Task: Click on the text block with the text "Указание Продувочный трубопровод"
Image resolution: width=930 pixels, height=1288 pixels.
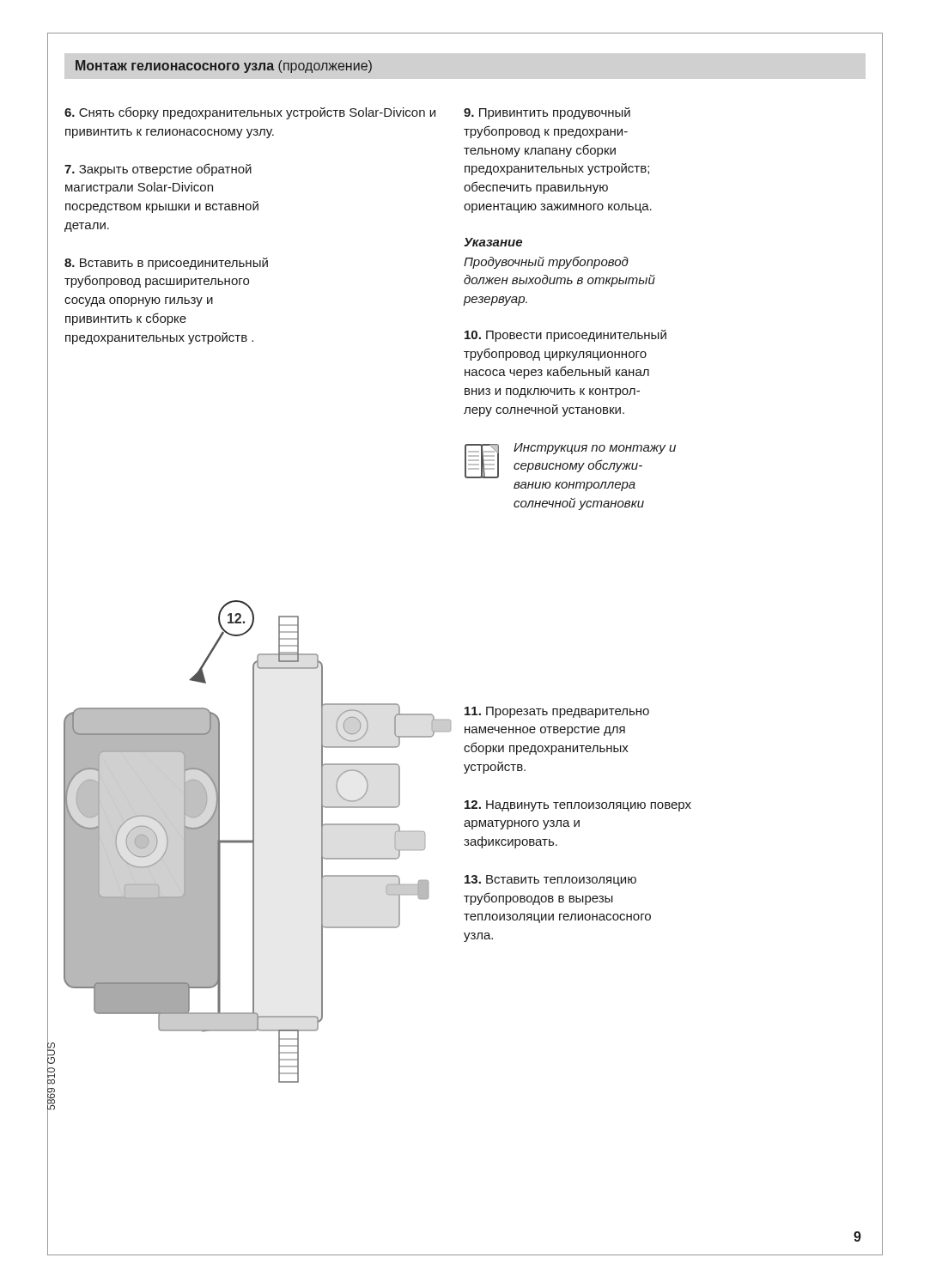Action: pyautogui.click(x=493, y=242)
